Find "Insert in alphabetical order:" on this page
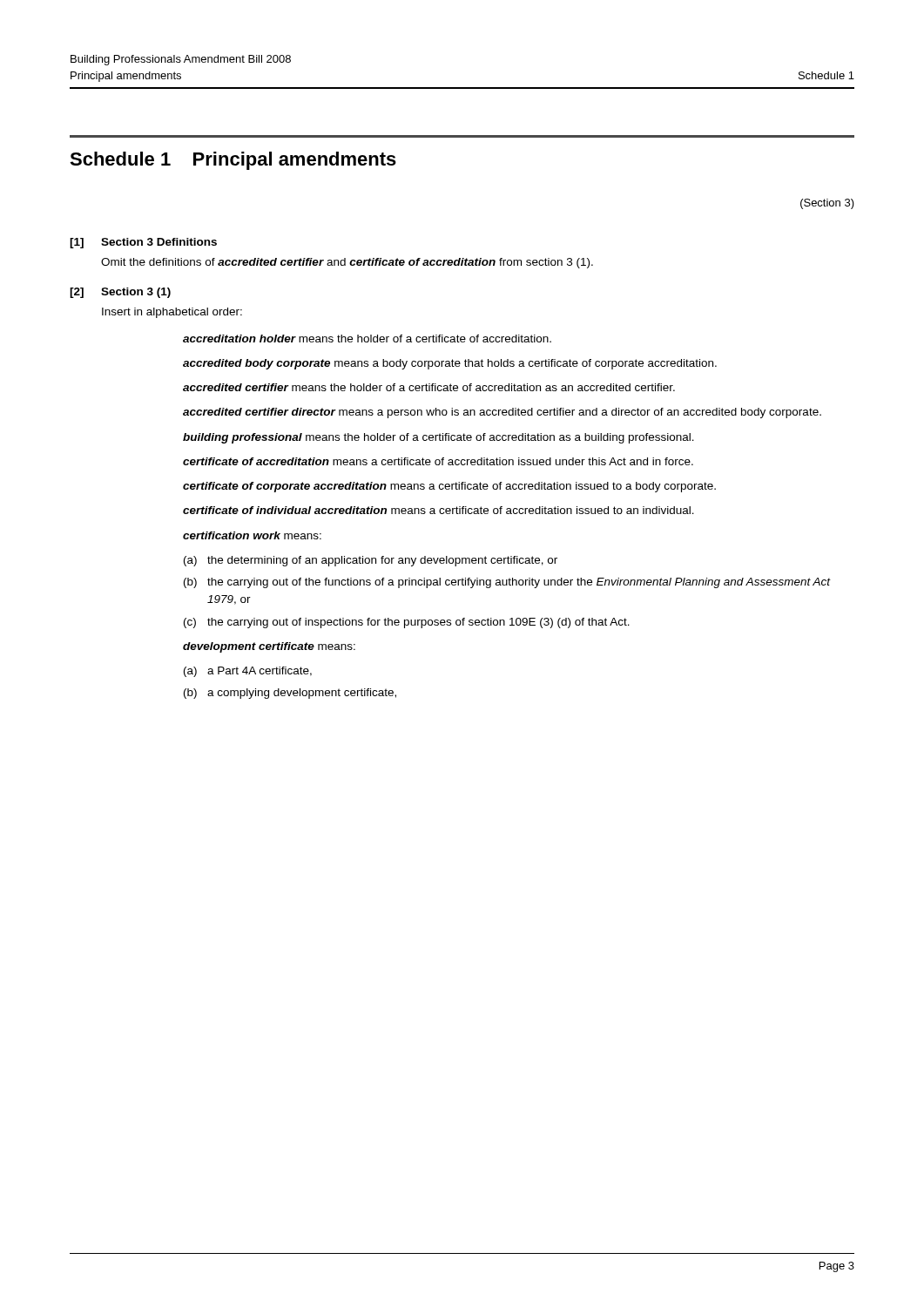 [x=172, y=312]
